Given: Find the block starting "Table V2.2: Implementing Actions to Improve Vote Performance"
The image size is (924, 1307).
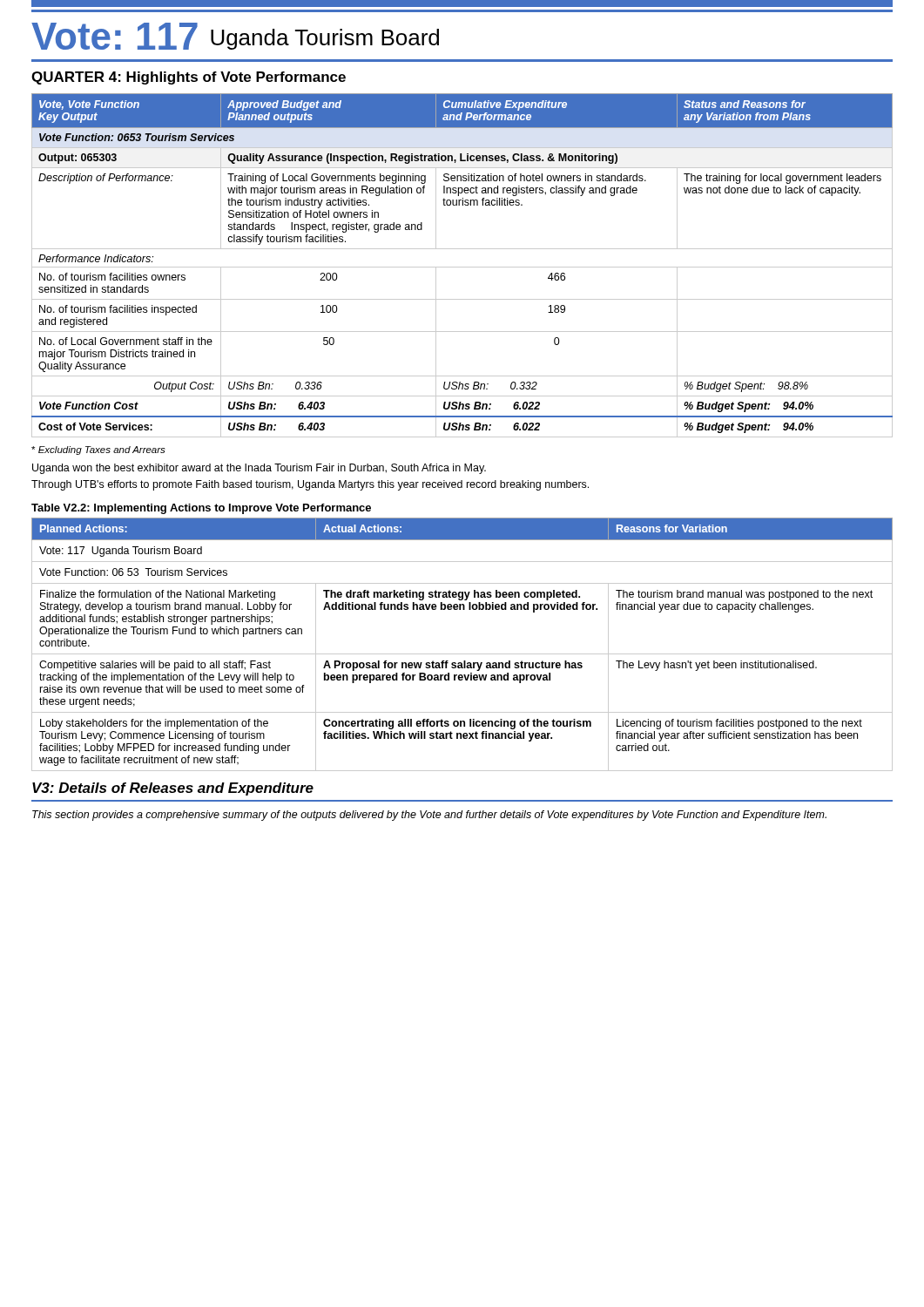Looking at the screenshot, I should [x=201, y=507].
